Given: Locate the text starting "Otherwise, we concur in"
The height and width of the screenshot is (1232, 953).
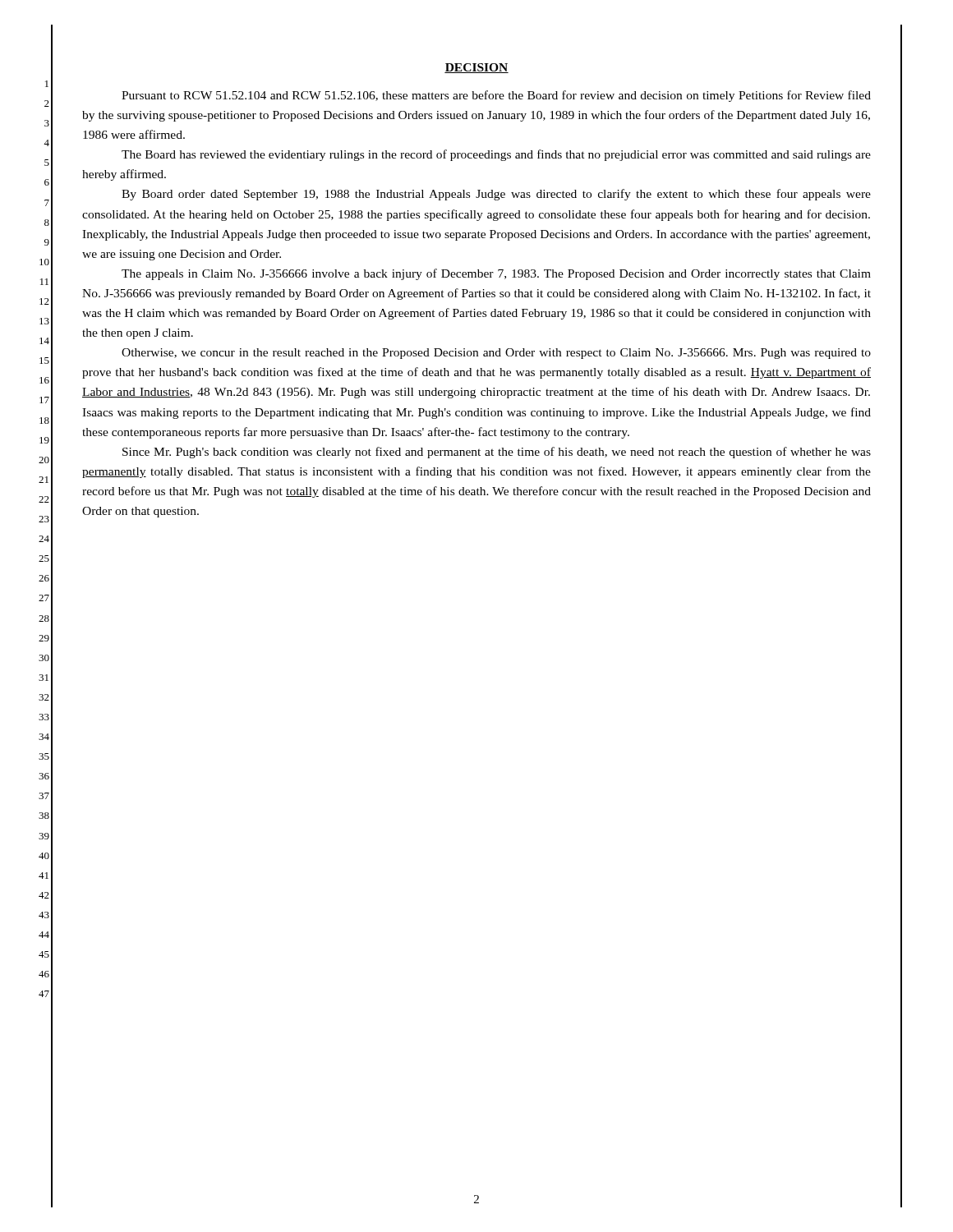Looking at the screenshot, I should coord(476,392).
